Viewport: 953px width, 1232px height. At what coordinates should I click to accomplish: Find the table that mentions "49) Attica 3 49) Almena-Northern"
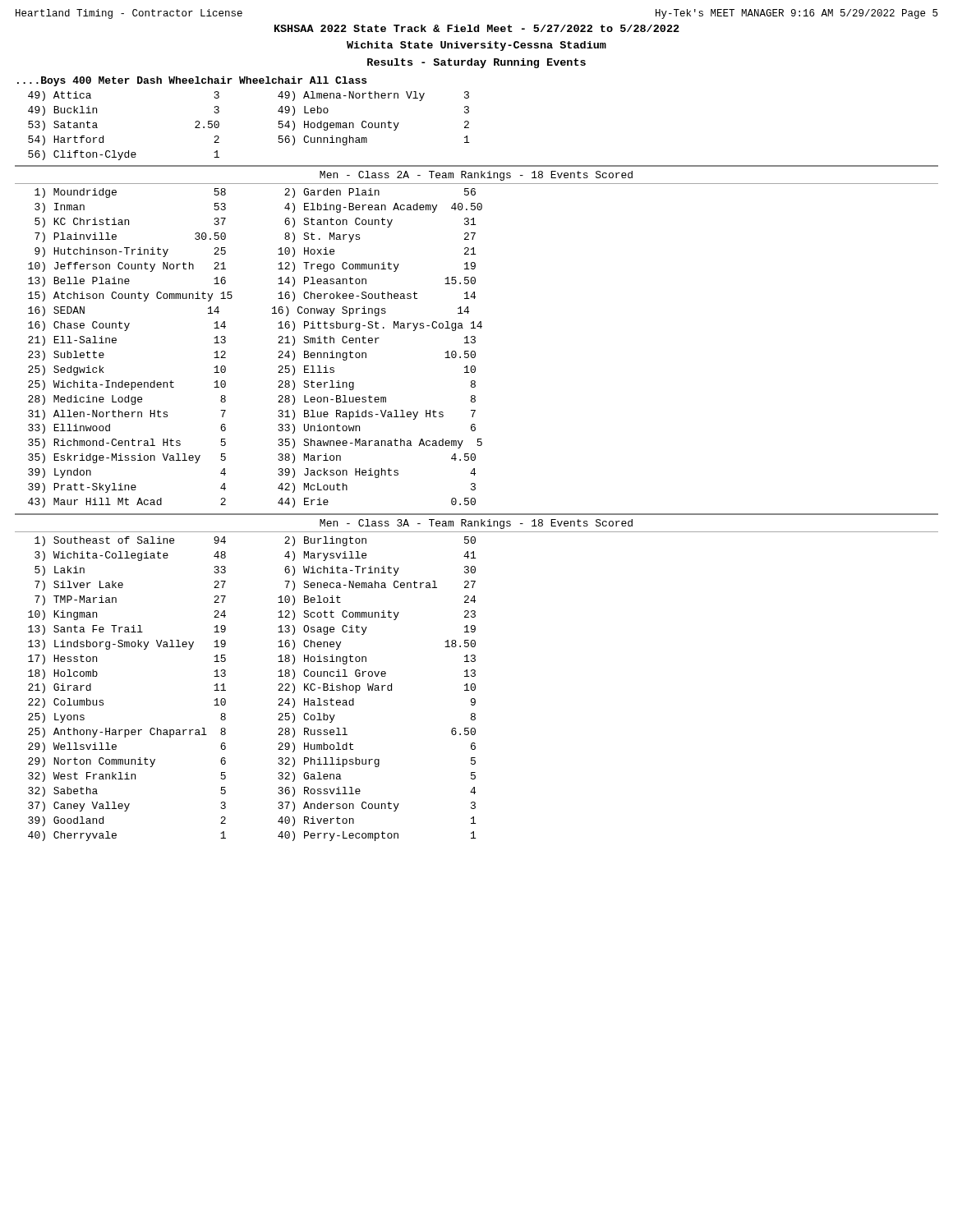click(x=476, y=125)
